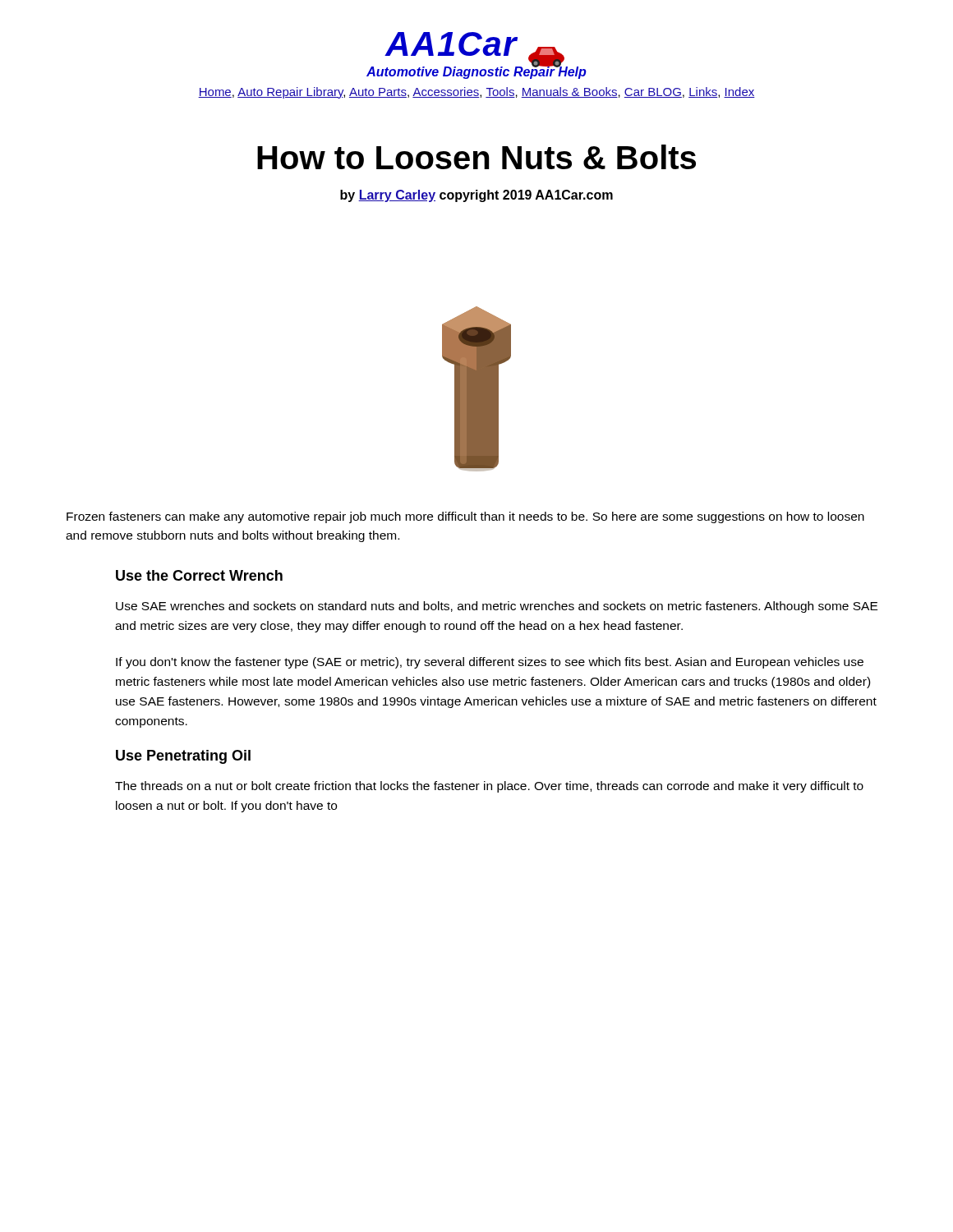Select the text block that says "Frozen fasteners can make"
The width and height of the screenshot is (953, 1232).
tap(465, 526)
